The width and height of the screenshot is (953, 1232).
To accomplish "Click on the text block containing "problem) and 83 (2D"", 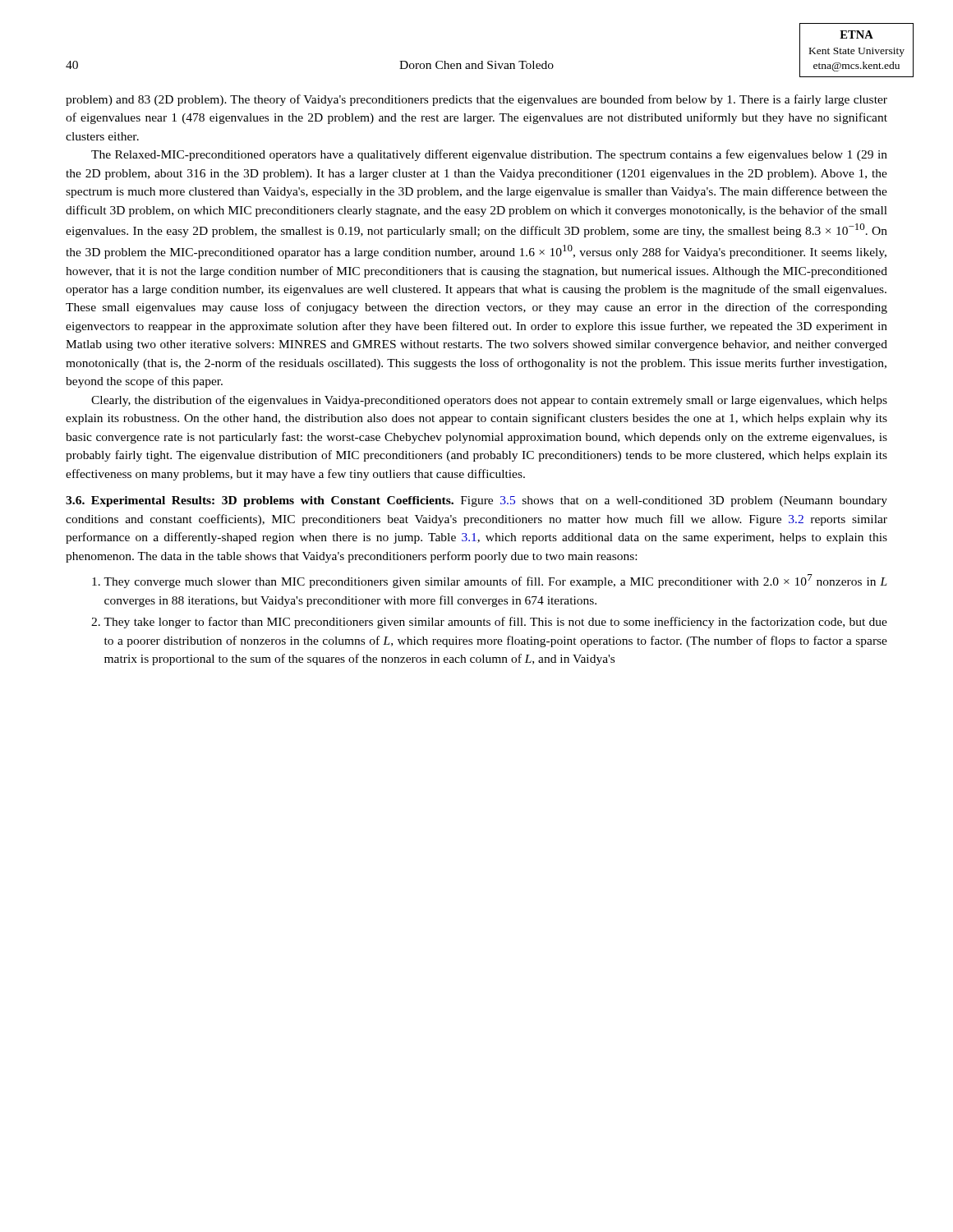I will (x=476, y=118).
